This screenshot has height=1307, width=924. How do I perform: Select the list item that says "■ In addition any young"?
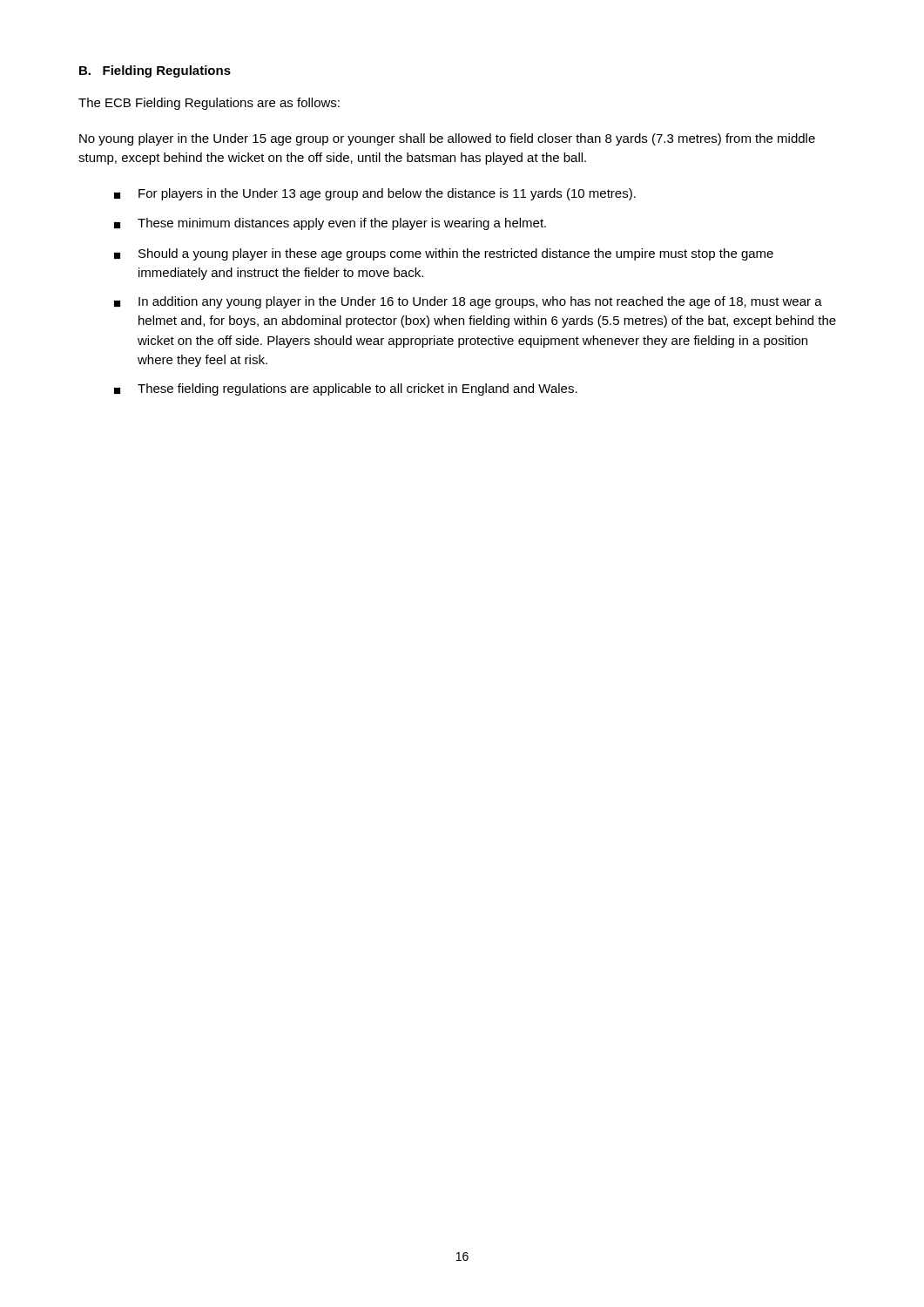click(x=479, y=331)
